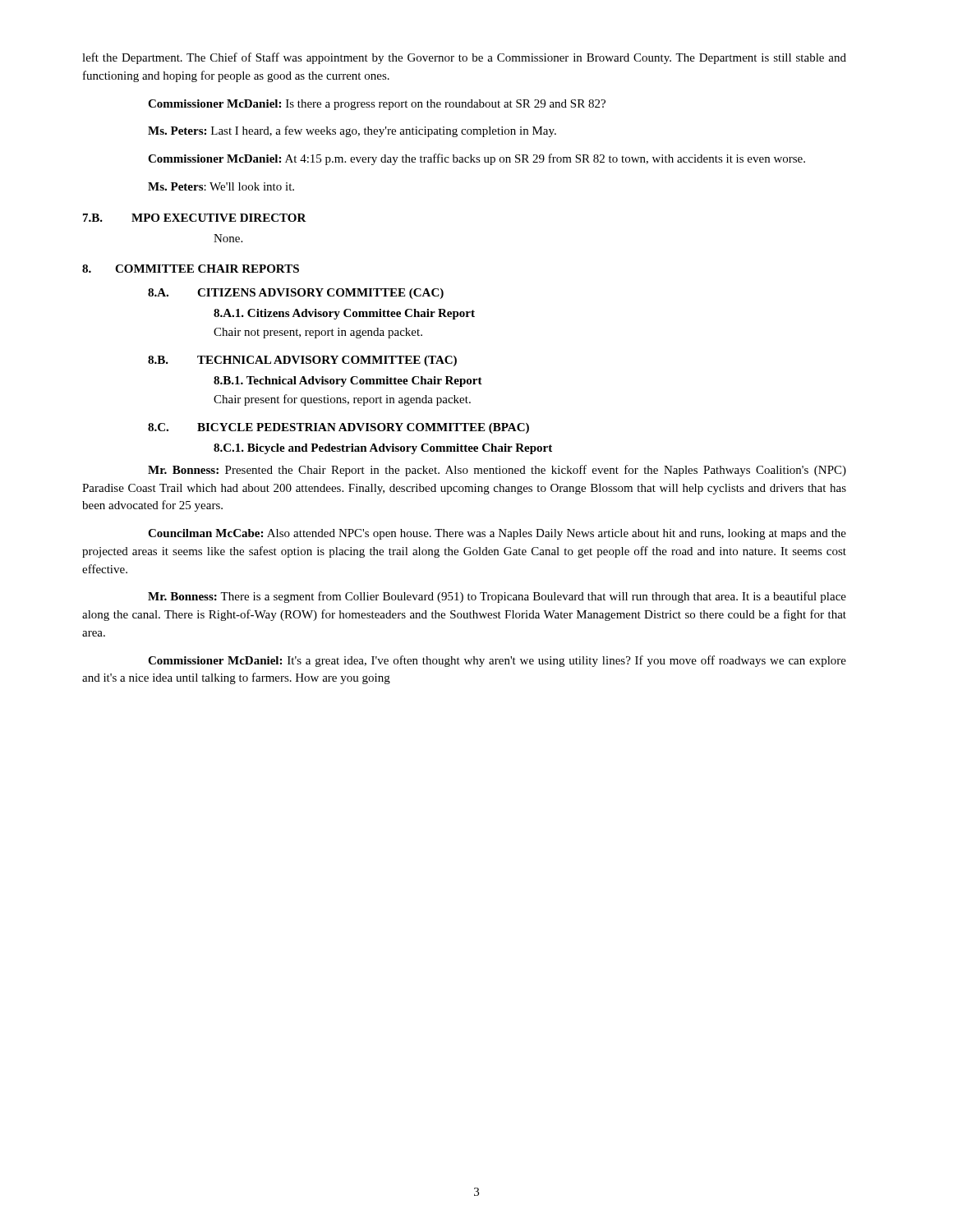Find the text block starting "7.B. MPO EXECUTIVE"
Viewport: 953px width, 1232px height.
coord(195,218)
